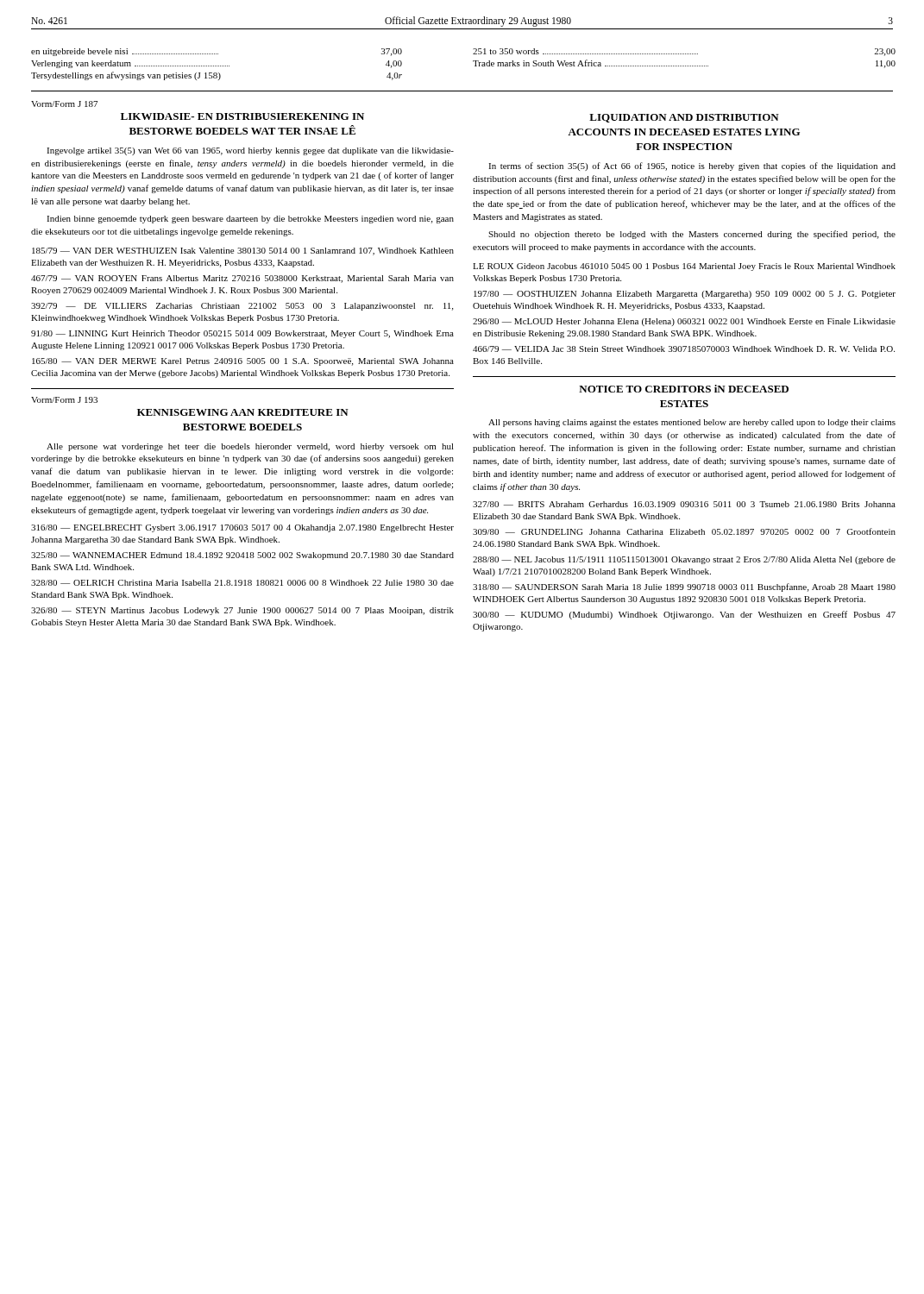
Task: Point to the text block starting "296/80 — McLOUD Hester Johanna Elena (Helena) 060321"
Action: pos(684,327)
